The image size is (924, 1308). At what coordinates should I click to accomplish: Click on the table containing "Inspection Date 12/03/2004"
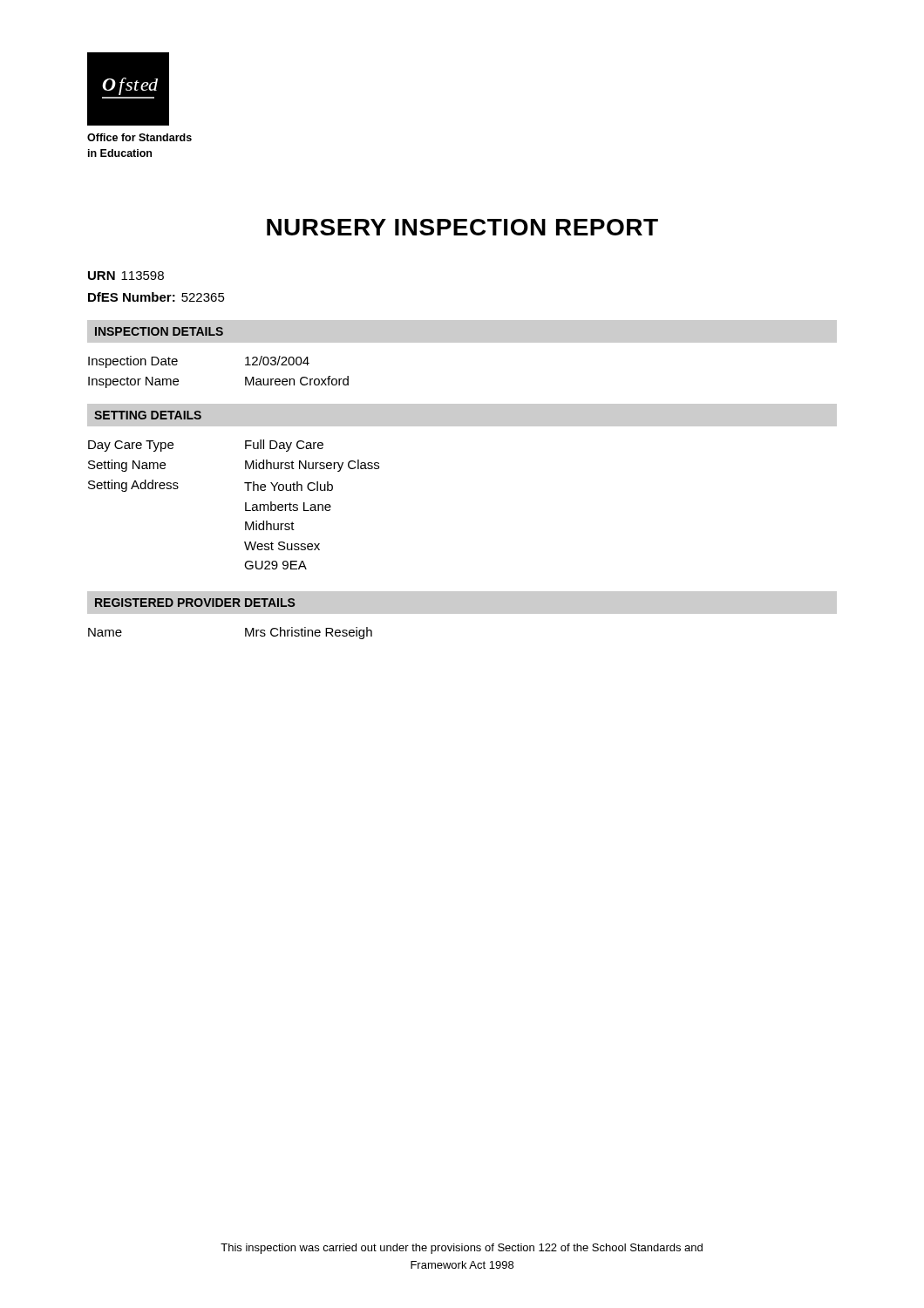tap(462, 371)
